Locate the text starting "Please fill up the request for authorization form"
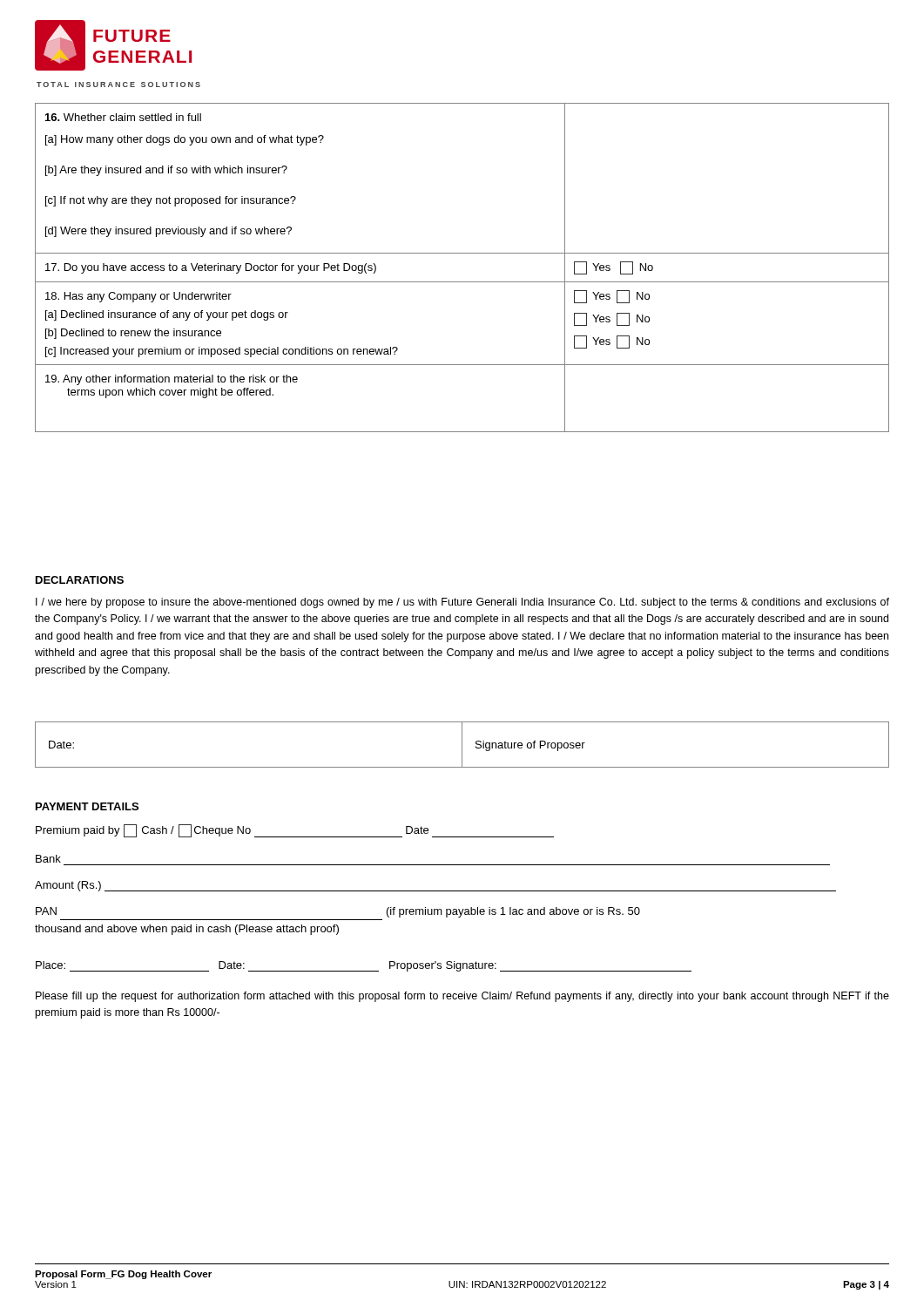Screen dimensions: 1307x924 click(462, 1004)
